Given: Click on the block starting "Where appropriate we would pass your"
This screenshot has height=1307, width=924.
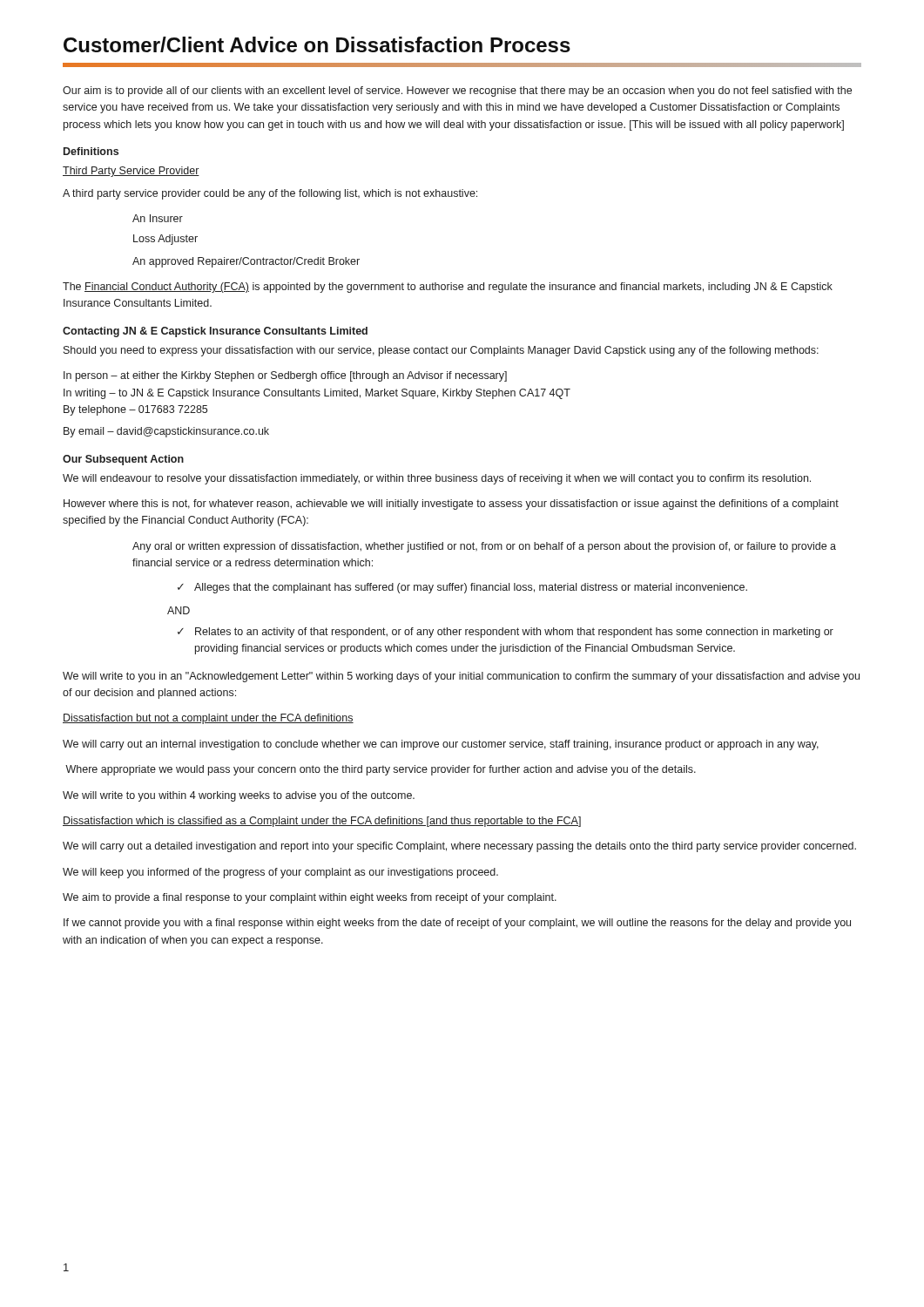Looking at the screenshot, I should tap(379, 769).
